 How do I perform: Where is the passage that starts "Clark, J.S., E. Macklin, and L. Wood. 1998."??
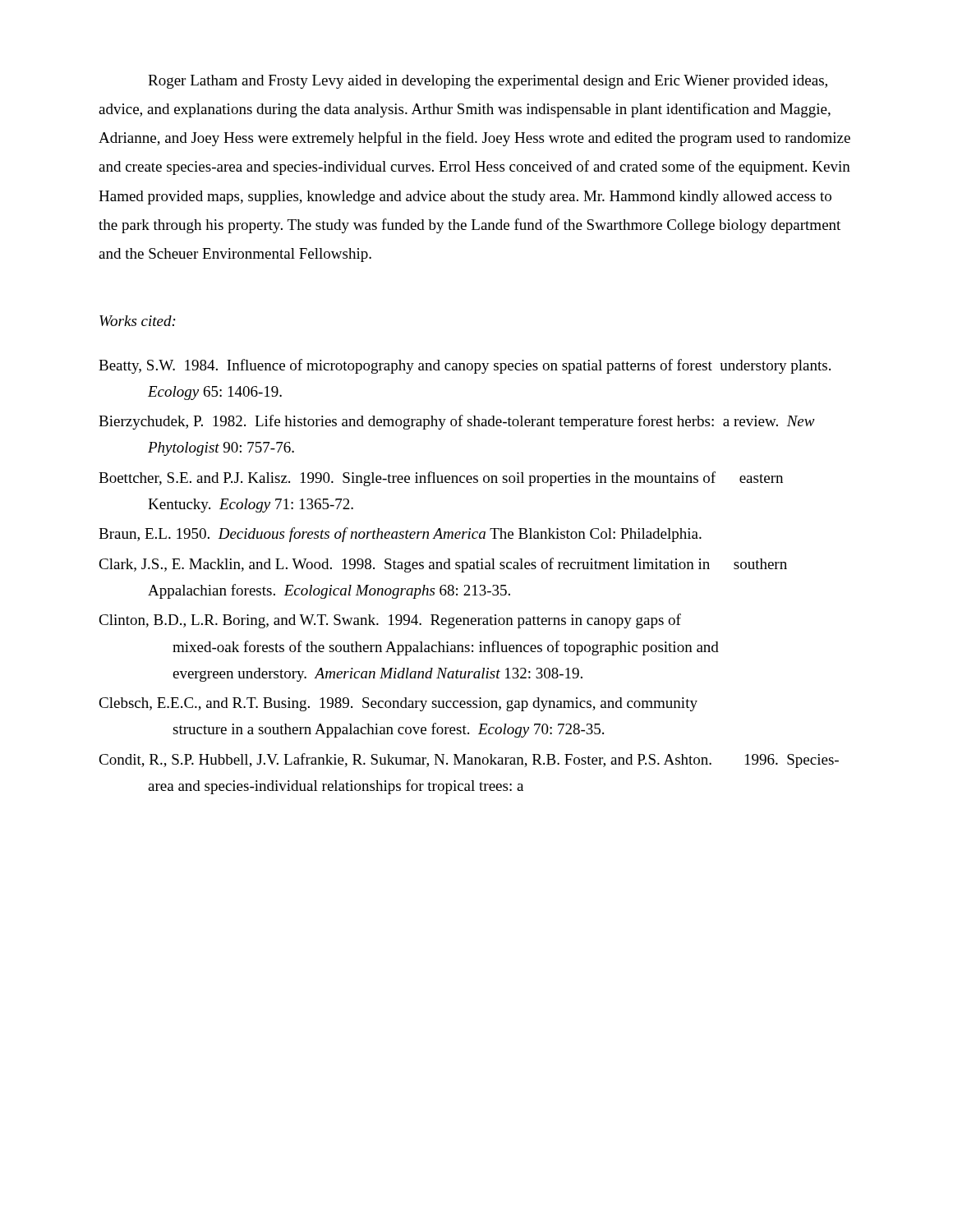coord(443,577)
